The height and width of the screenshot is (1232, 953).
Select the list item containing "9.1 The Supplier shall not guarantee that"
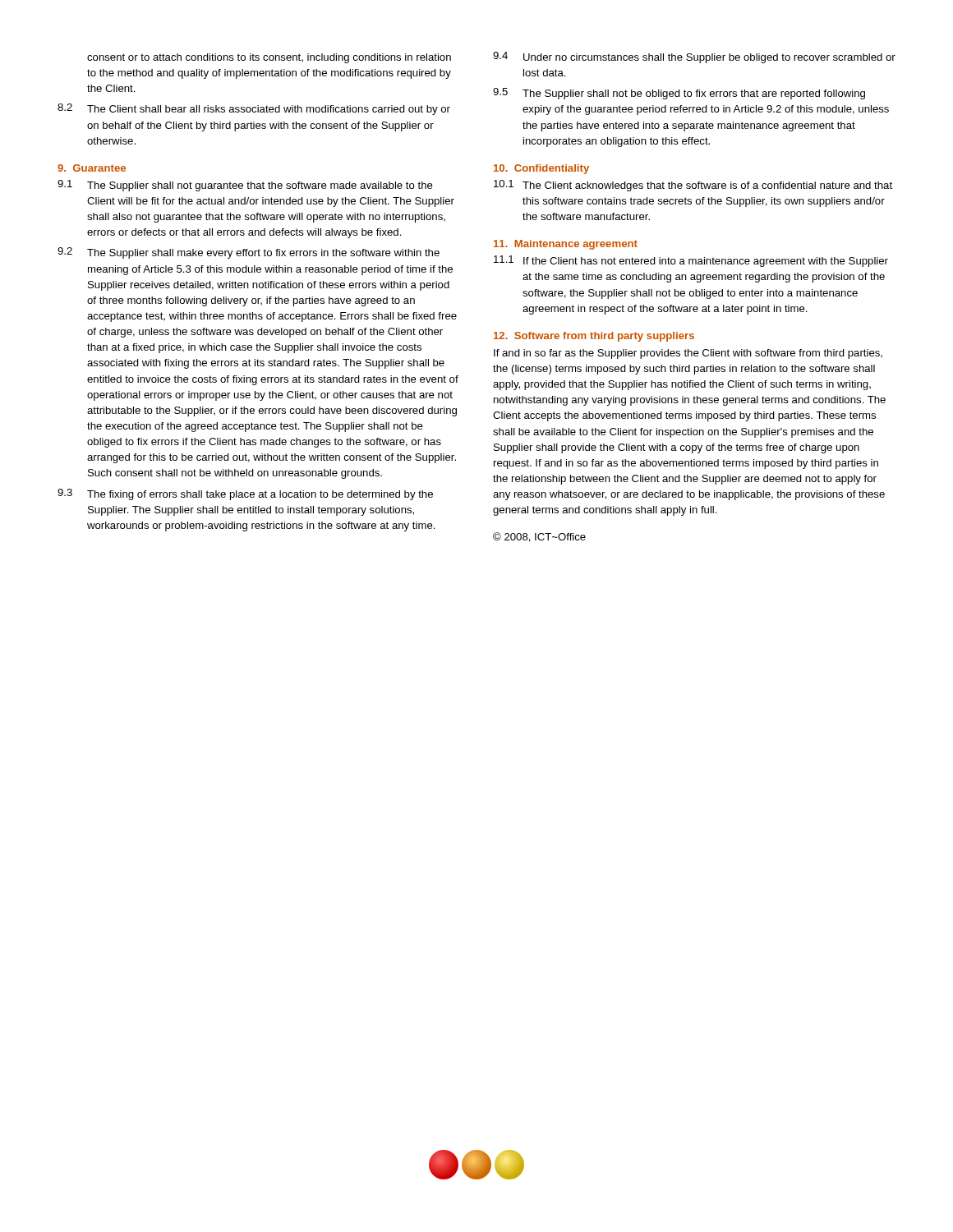coord(259,209)
